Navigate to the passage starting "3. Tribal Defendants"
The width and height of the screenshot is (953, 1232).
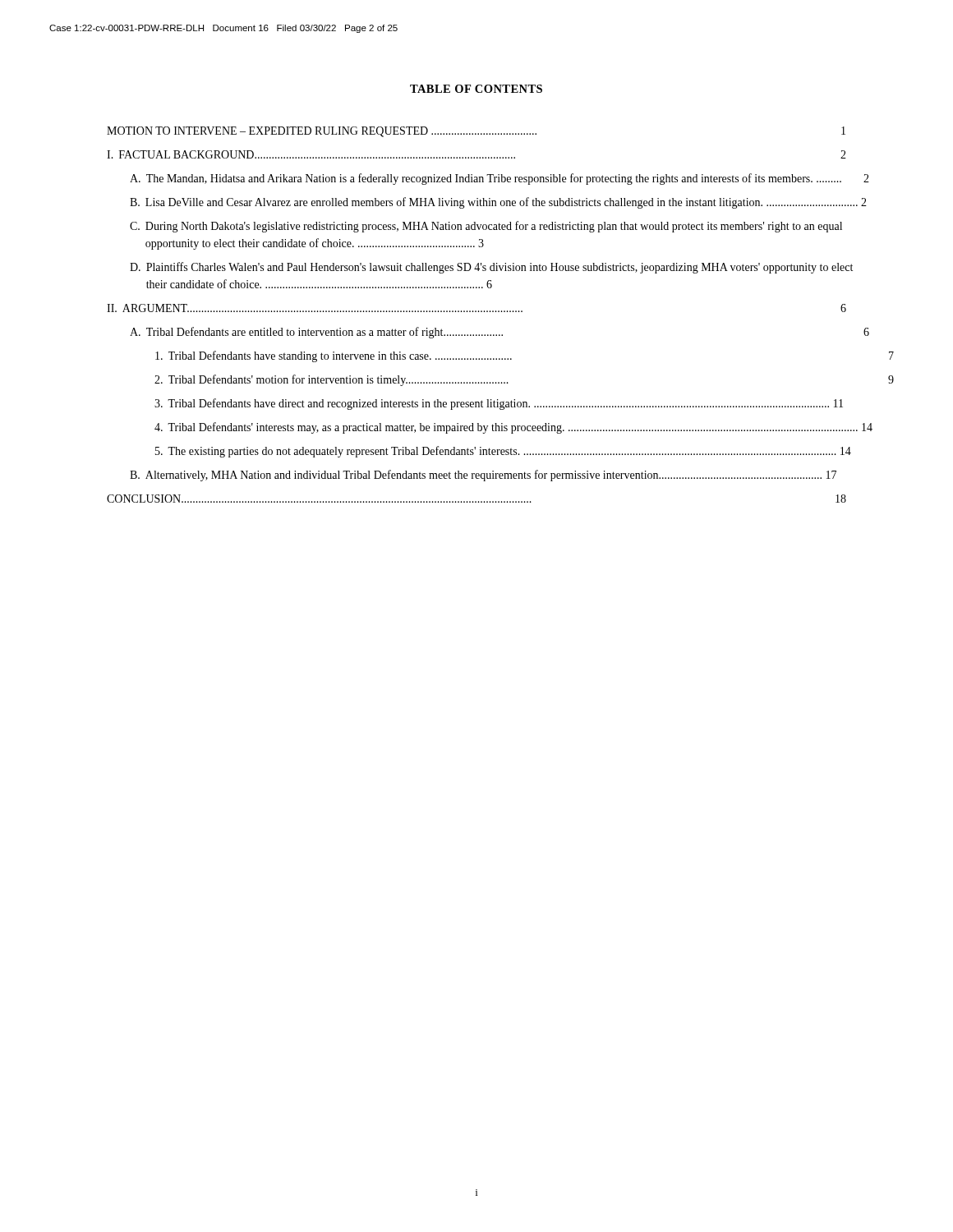[x=524, y=404]
